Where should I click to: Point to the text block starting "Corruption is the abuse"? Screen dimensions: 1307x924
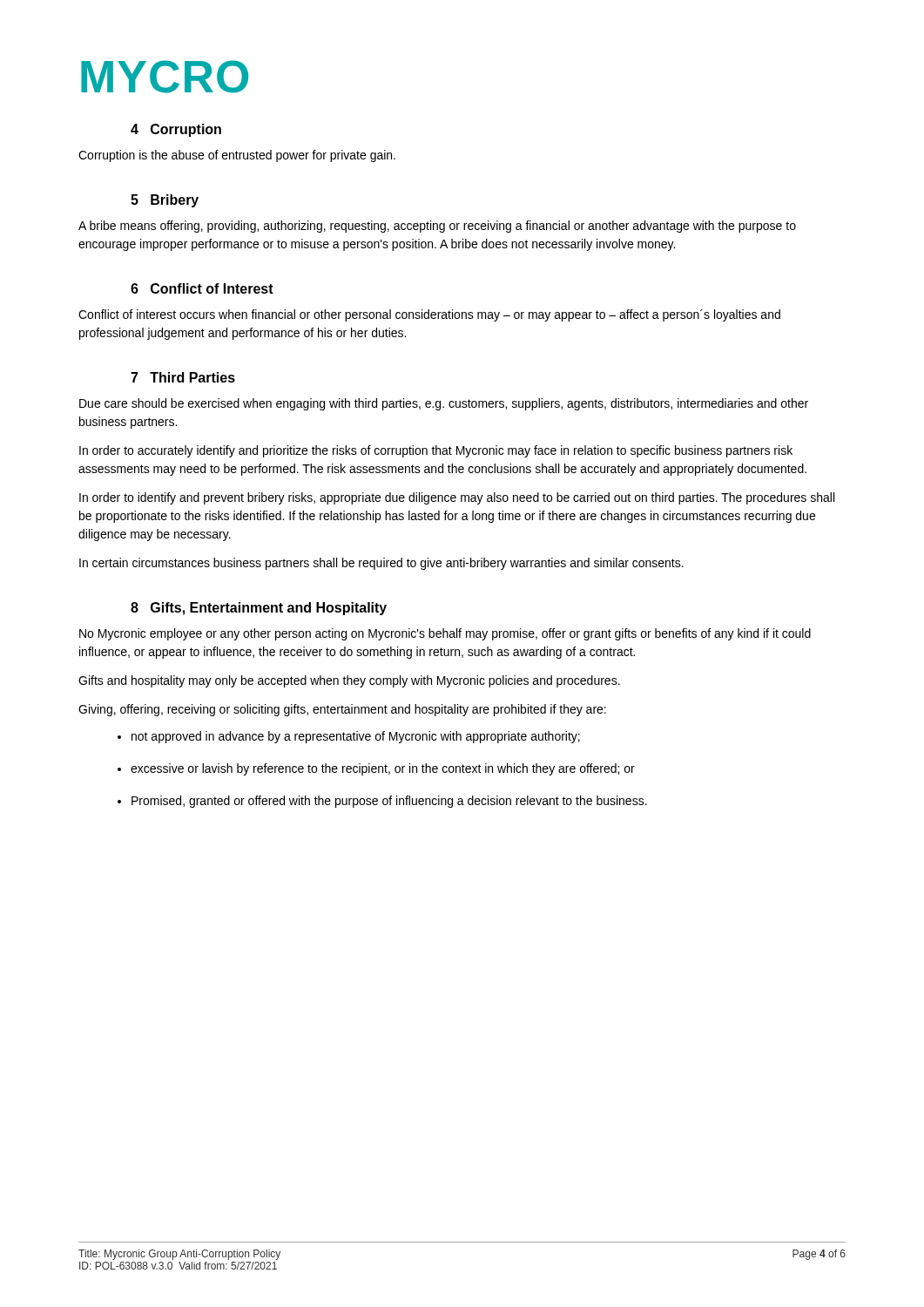(x=237, y=156)
